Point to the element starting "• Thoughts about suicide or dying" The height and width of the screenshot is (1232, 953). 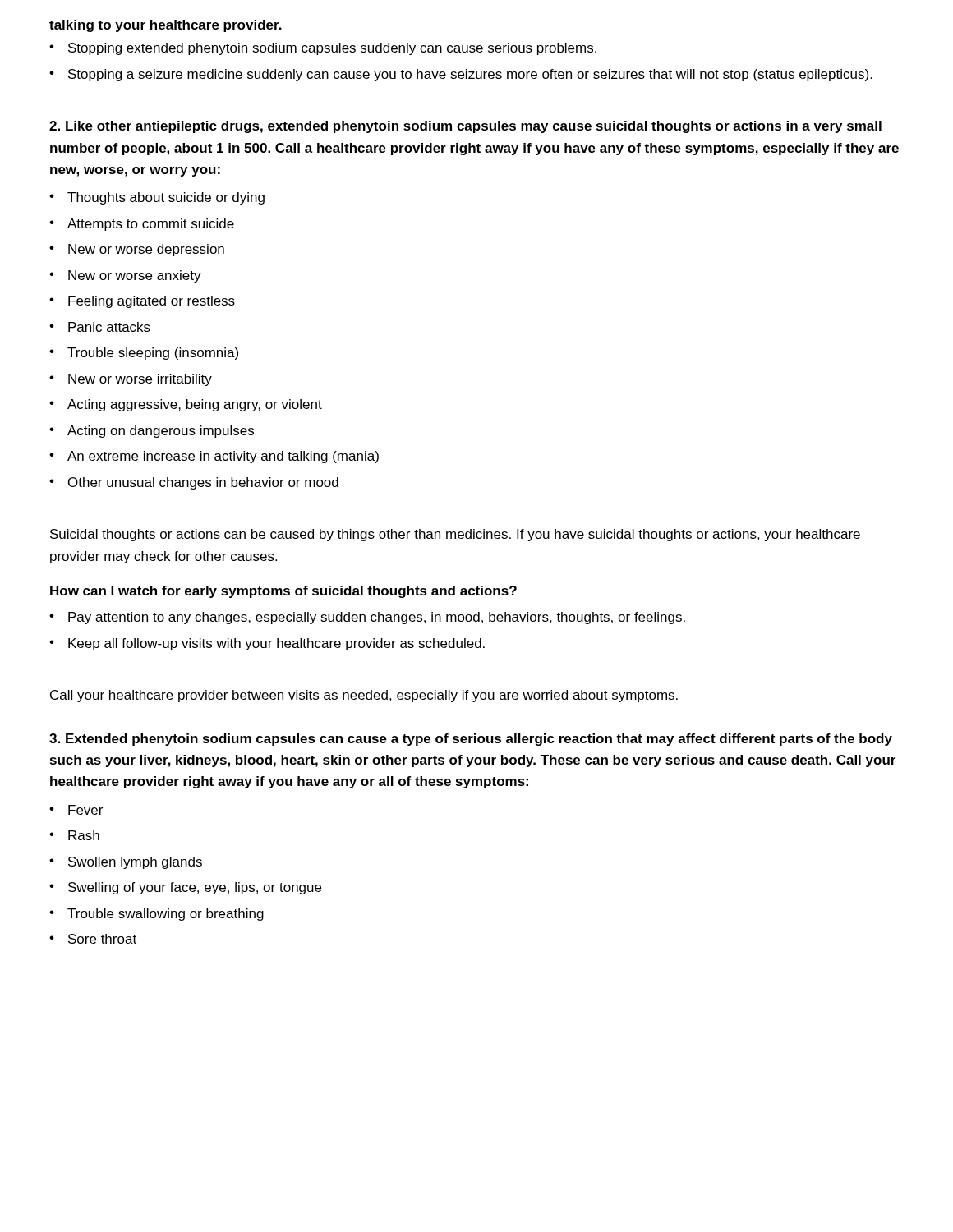pos(157,198)
